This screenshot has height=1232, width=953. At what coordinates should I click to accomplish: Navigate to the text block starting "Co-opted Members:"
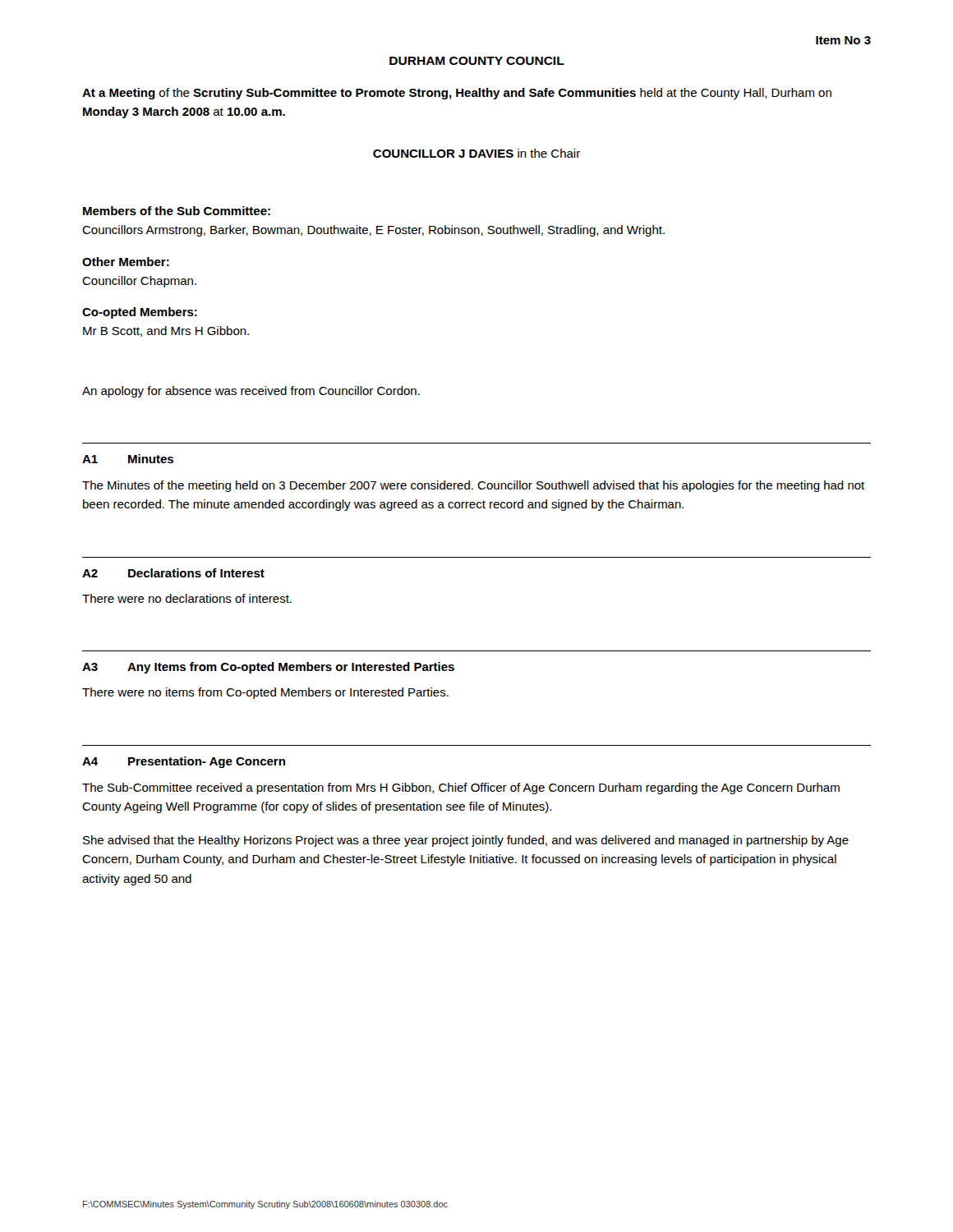[140, 312]
